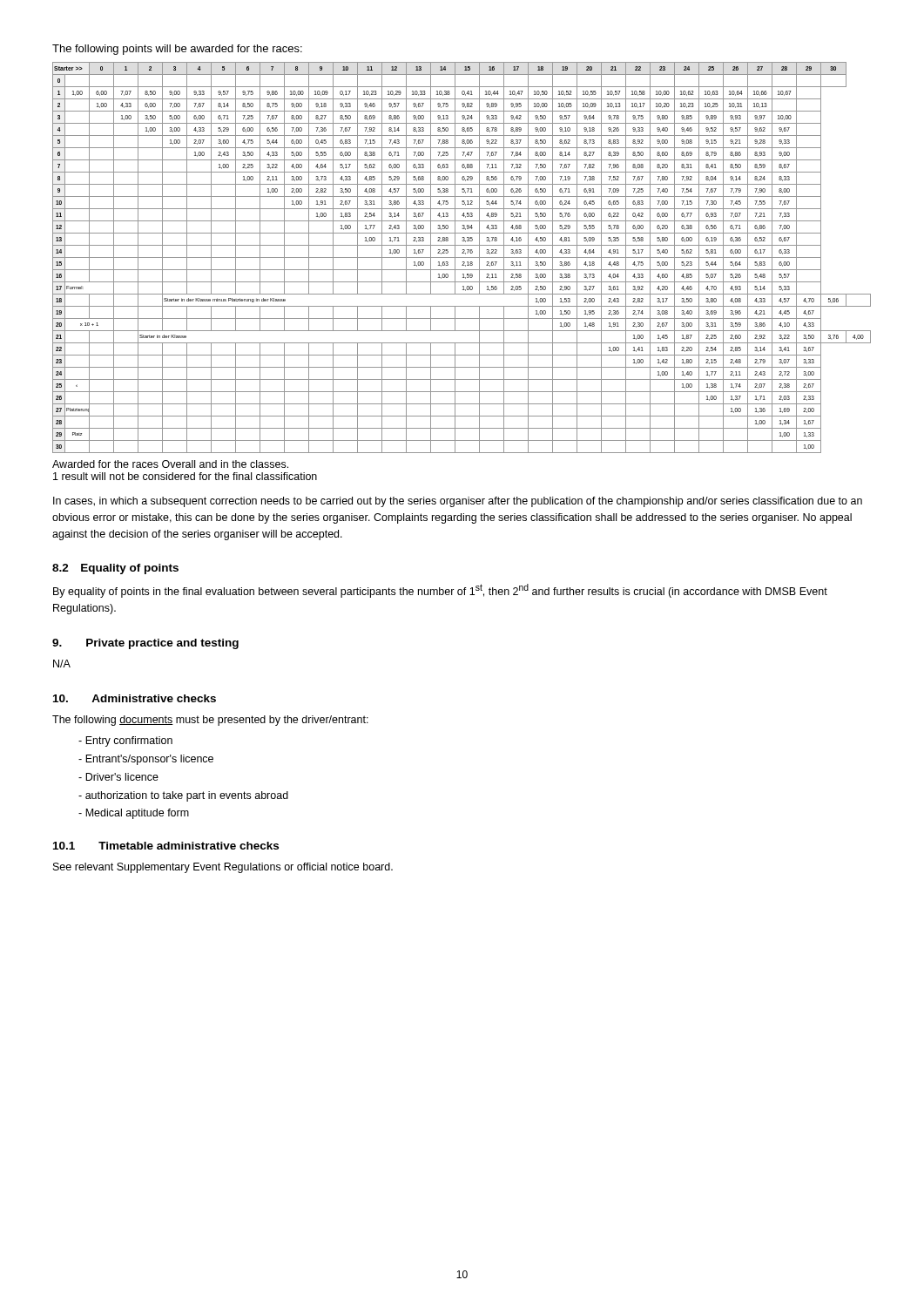This screenshot has height=1307, width=924.
Task: Navigate to the text starting "8.2 Equality of points"
Action: (x=116, y=568)
